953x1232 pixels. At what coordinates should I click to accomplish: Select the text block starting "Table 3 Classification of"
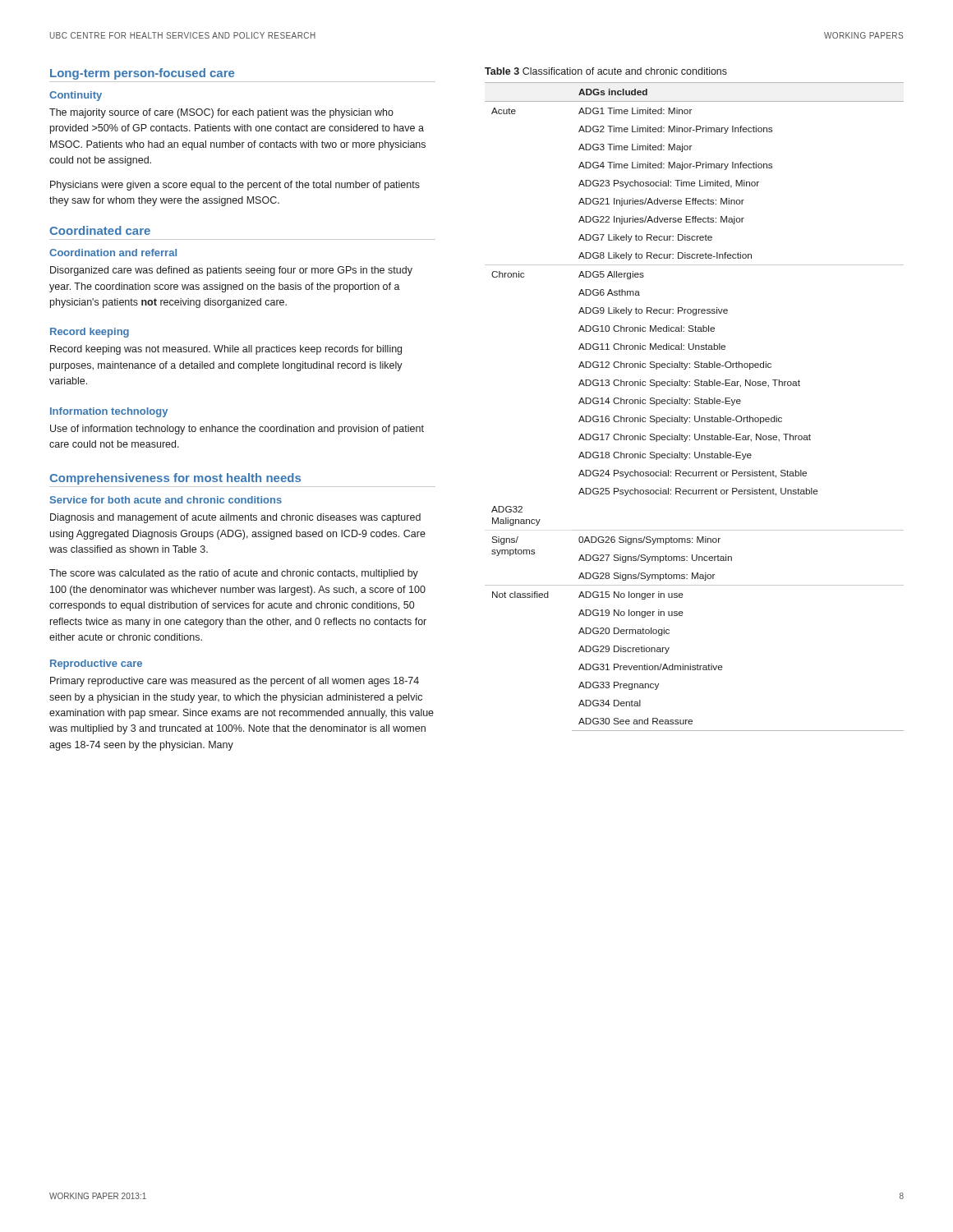click(606, 71)
